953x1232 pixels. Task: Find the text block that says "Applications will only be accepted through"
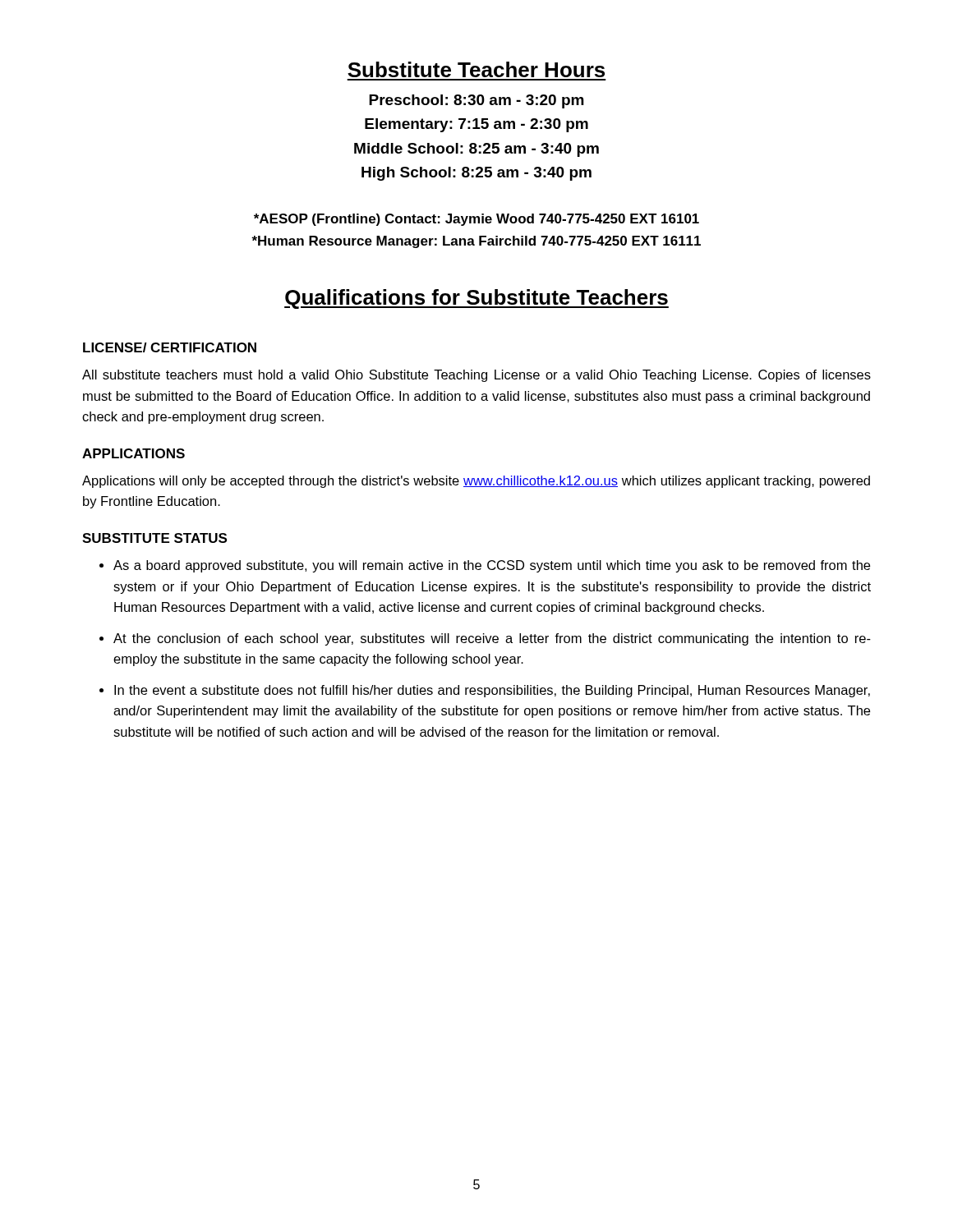coord(476,491)
